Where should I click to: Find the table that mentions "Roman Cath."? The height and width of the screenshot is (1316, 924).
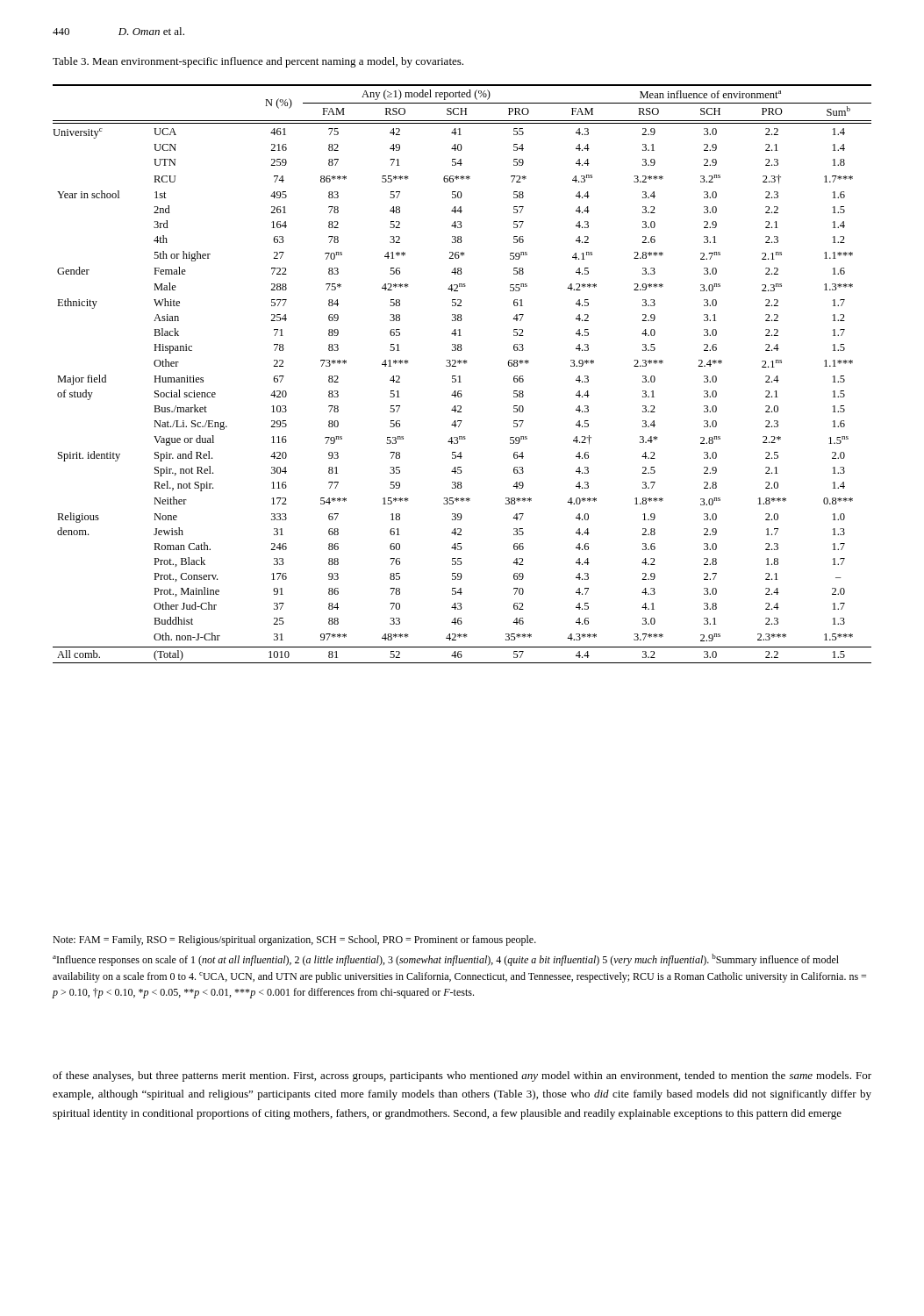462,374
